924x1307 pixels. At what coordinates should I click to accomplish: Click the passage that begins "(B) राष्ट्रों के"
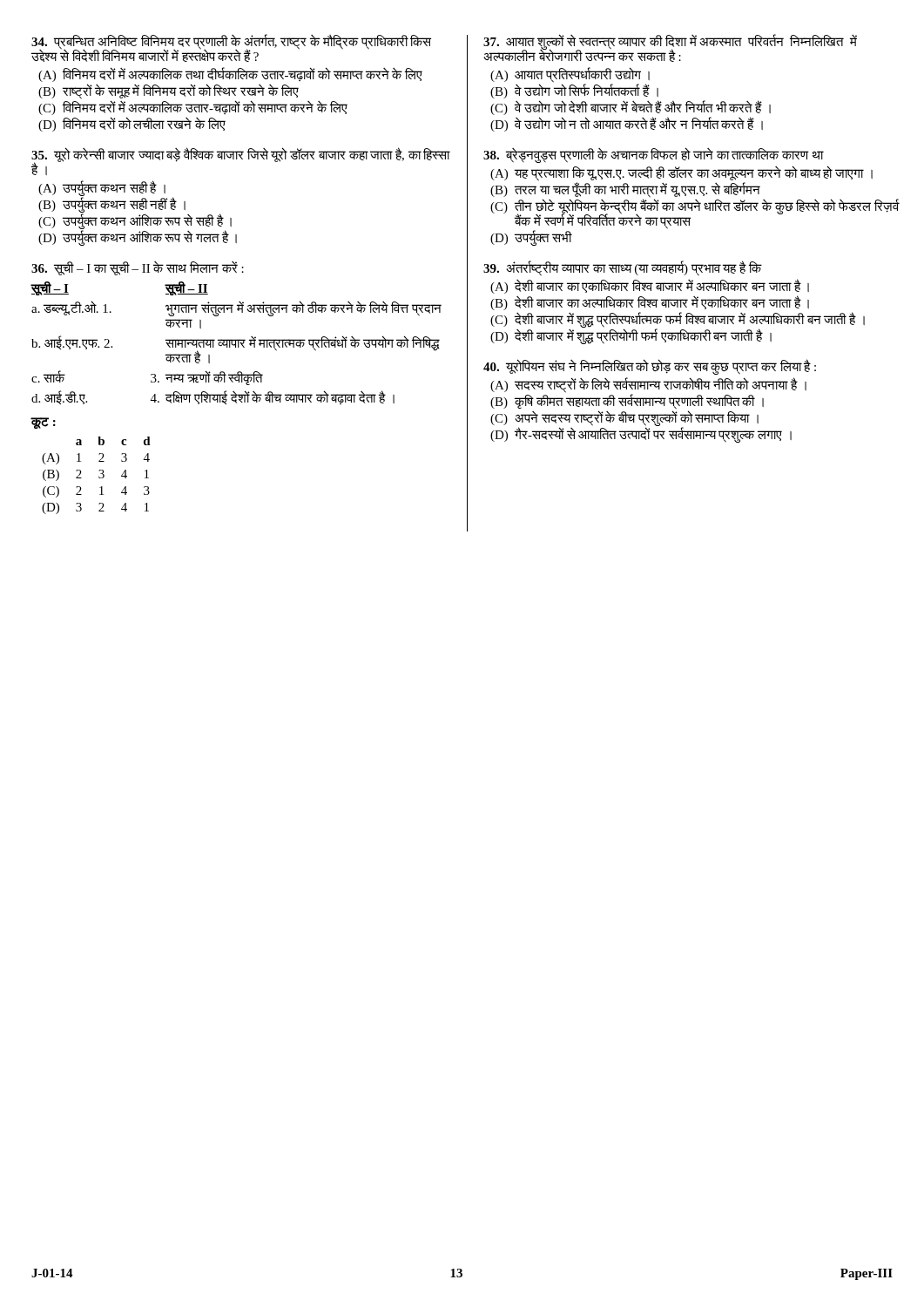245,92
